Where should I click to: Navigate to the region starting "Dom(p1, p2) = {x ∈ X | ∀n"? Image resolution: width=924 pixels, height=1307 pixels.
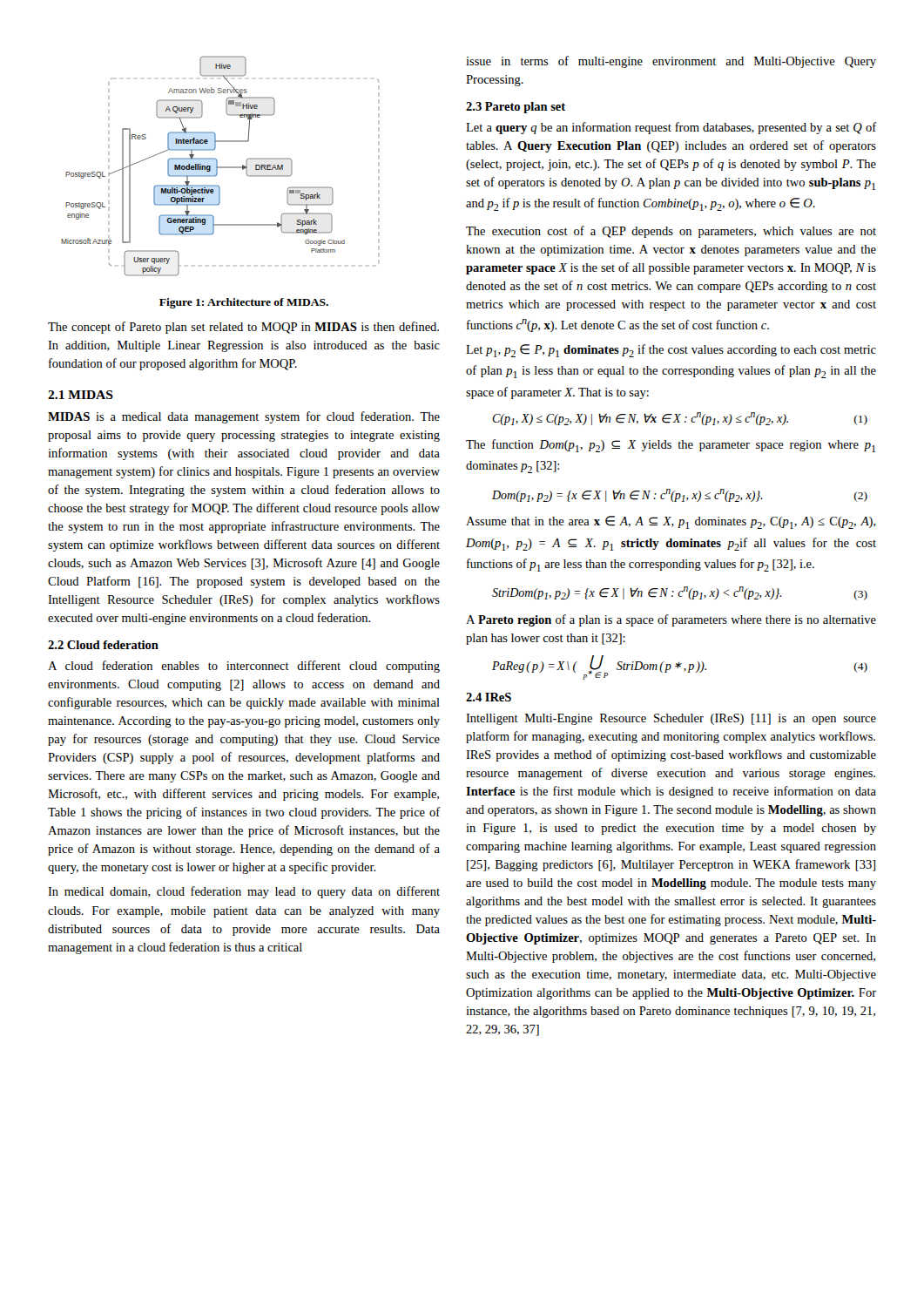pos(671,496)
